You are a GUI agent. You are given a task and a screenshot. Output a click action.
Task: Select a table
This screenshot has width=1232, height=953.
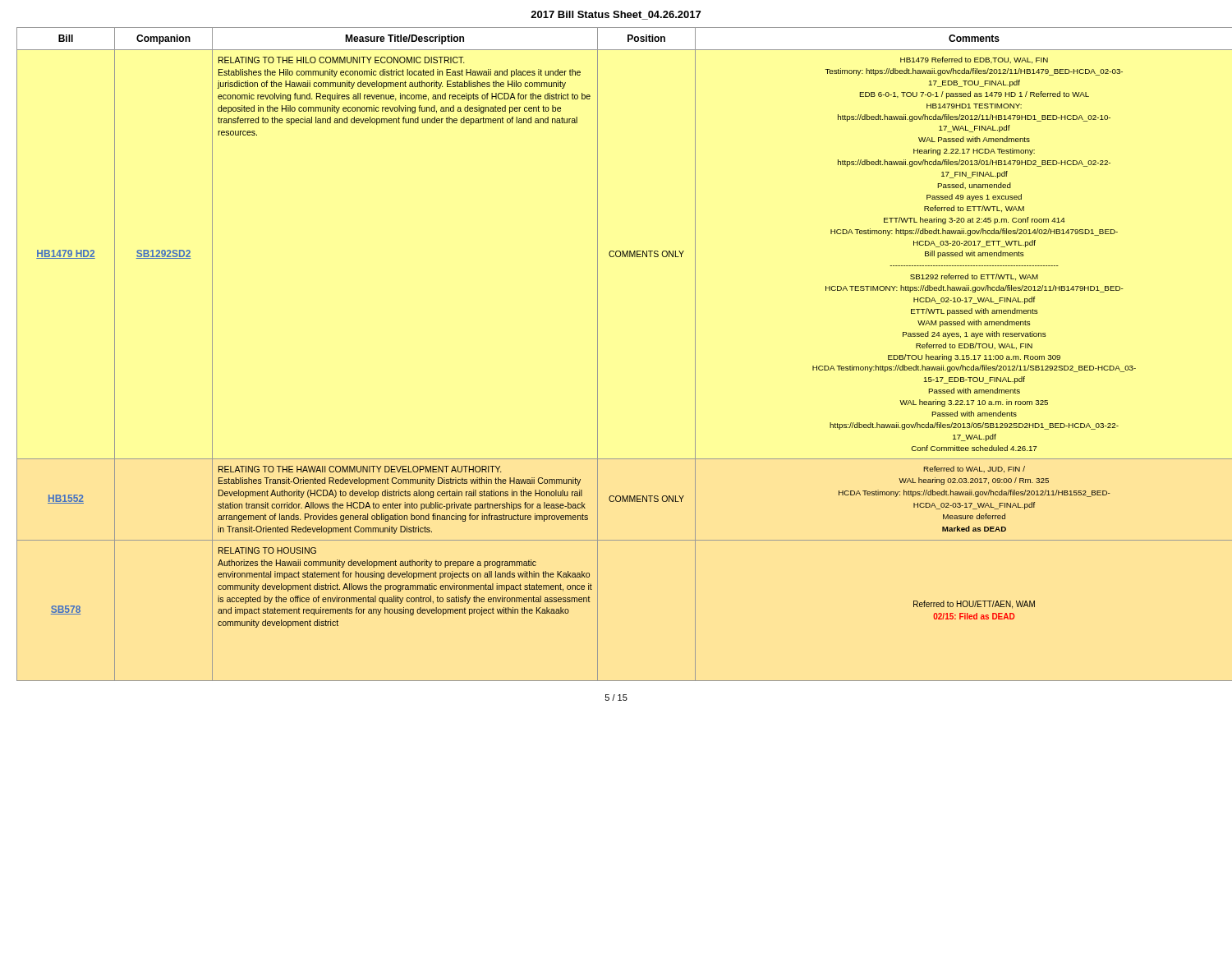click(616, 354)
